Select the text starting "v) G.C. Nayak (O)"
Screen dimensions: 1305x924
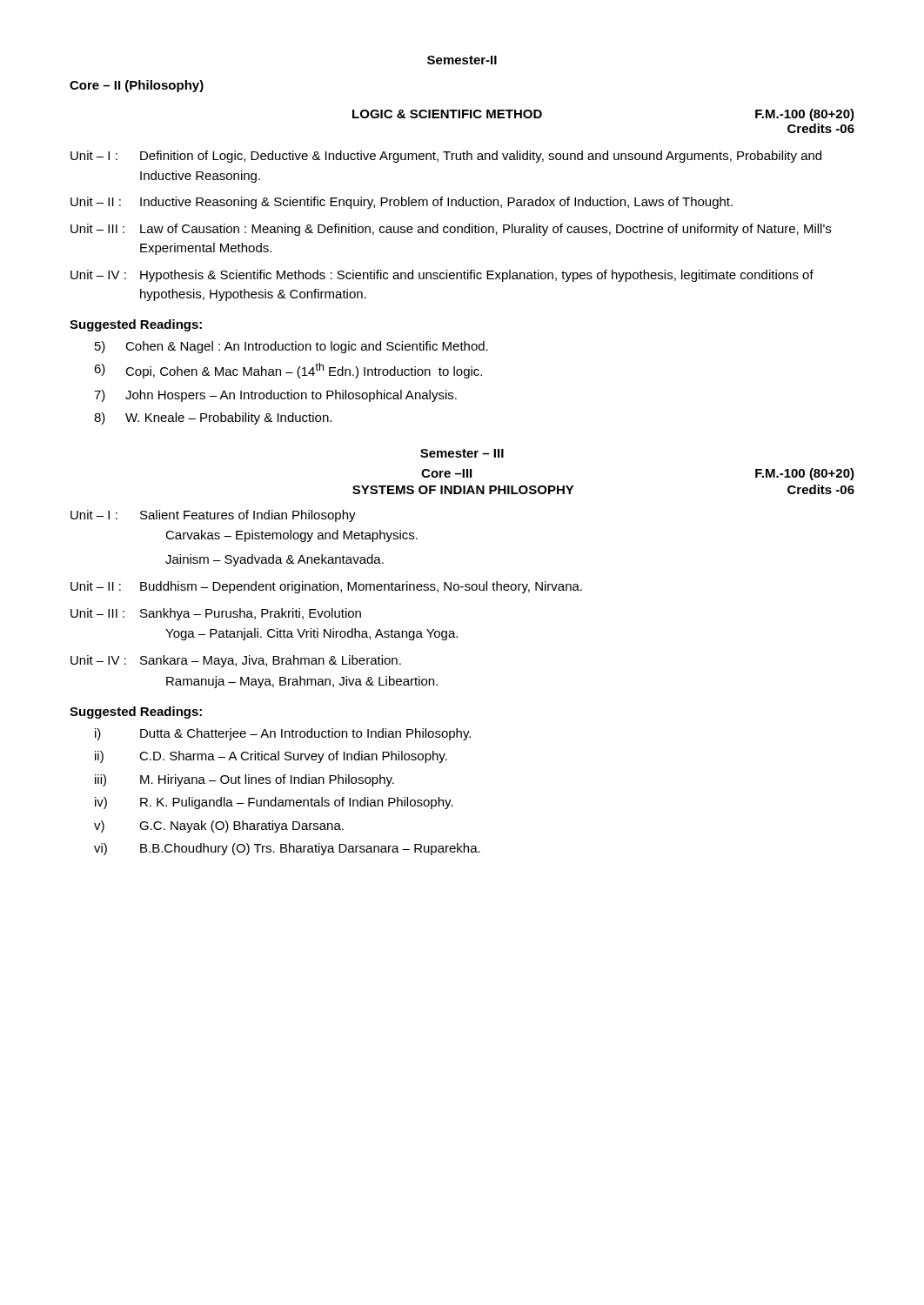coord(219,826)
